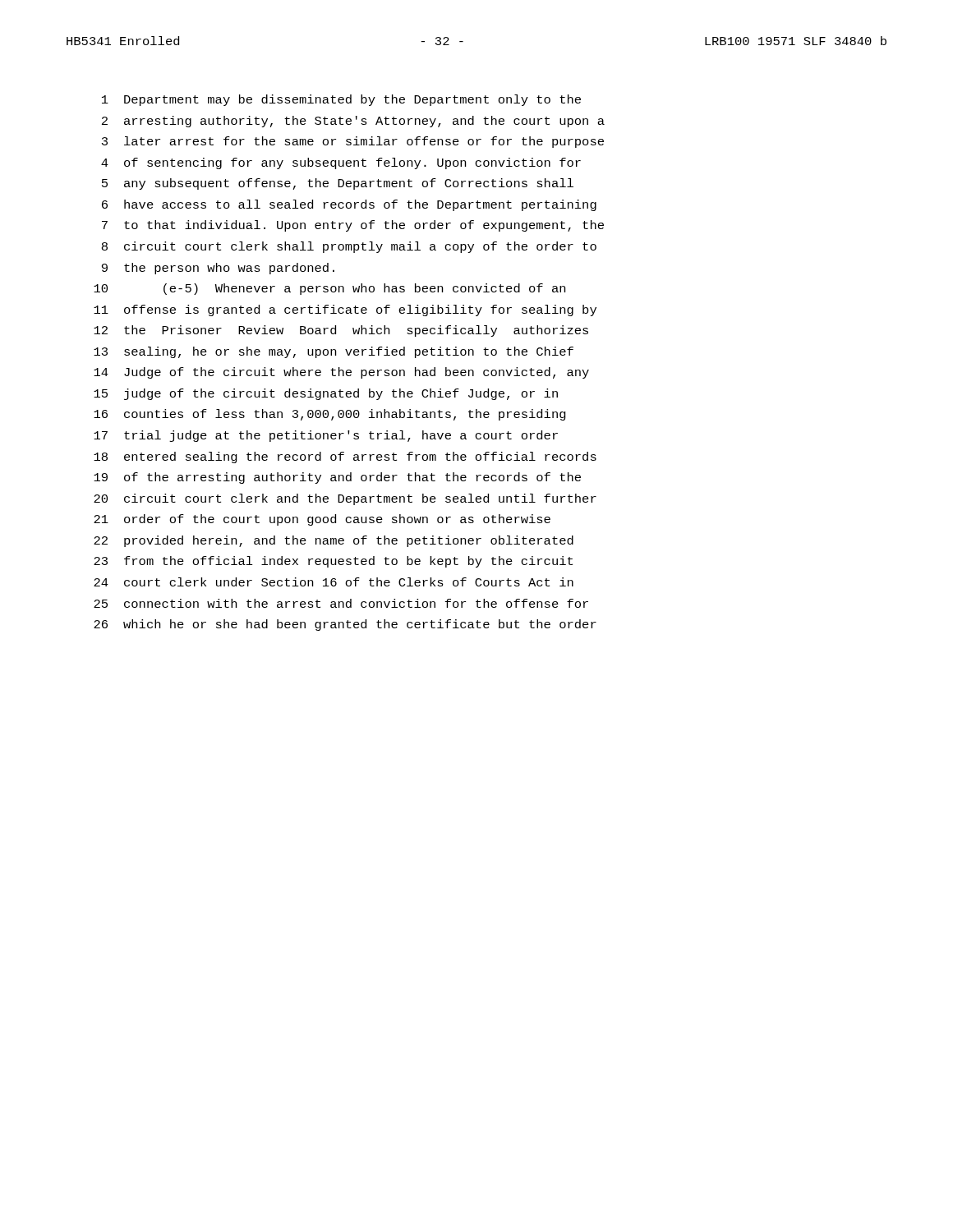Navigate to the passage starting "25 connection with"
This screenshot has width=953, height=1232.
point(476,605)
